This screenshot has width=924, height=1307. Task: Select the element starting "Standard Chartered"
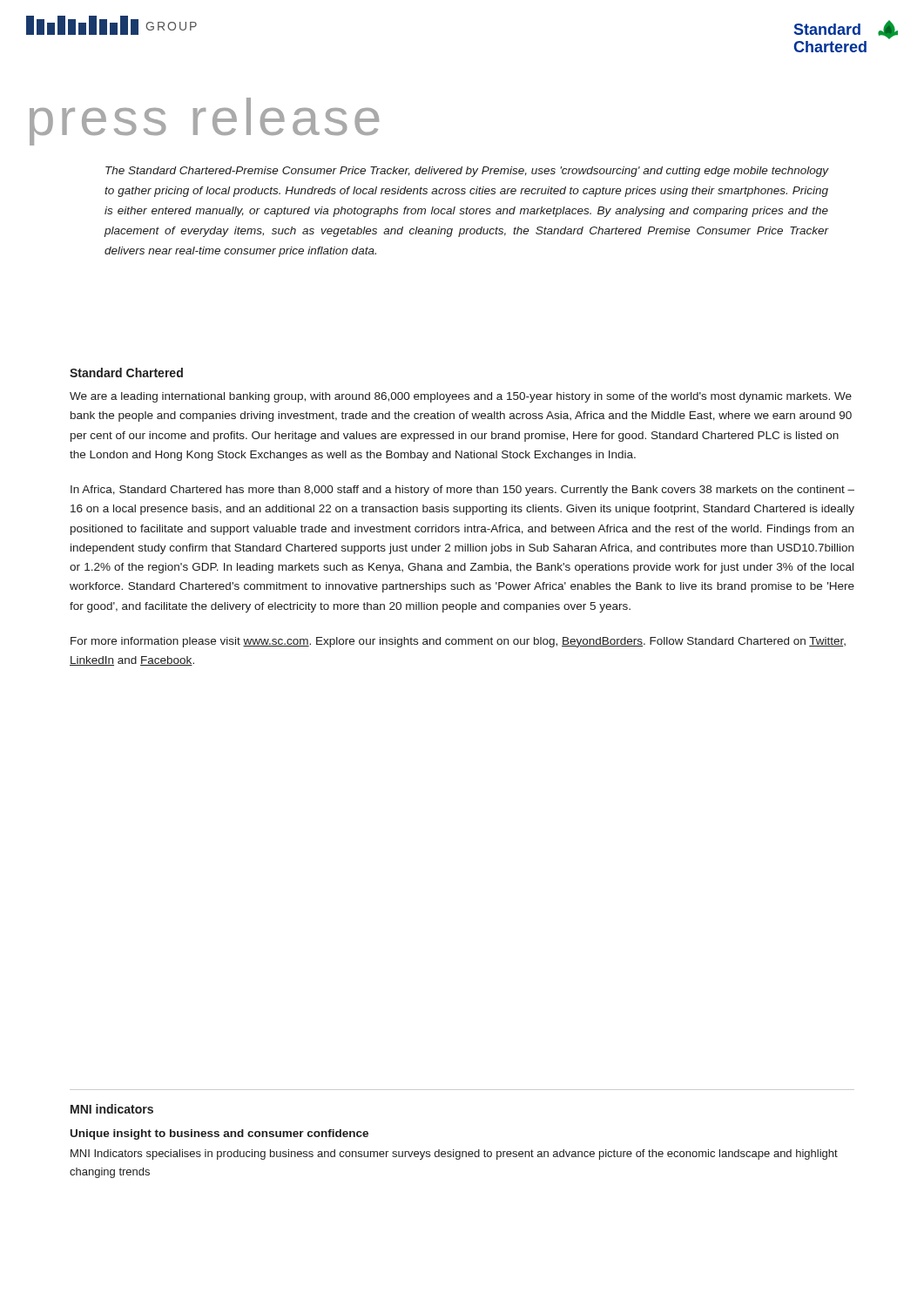[127, 373]
